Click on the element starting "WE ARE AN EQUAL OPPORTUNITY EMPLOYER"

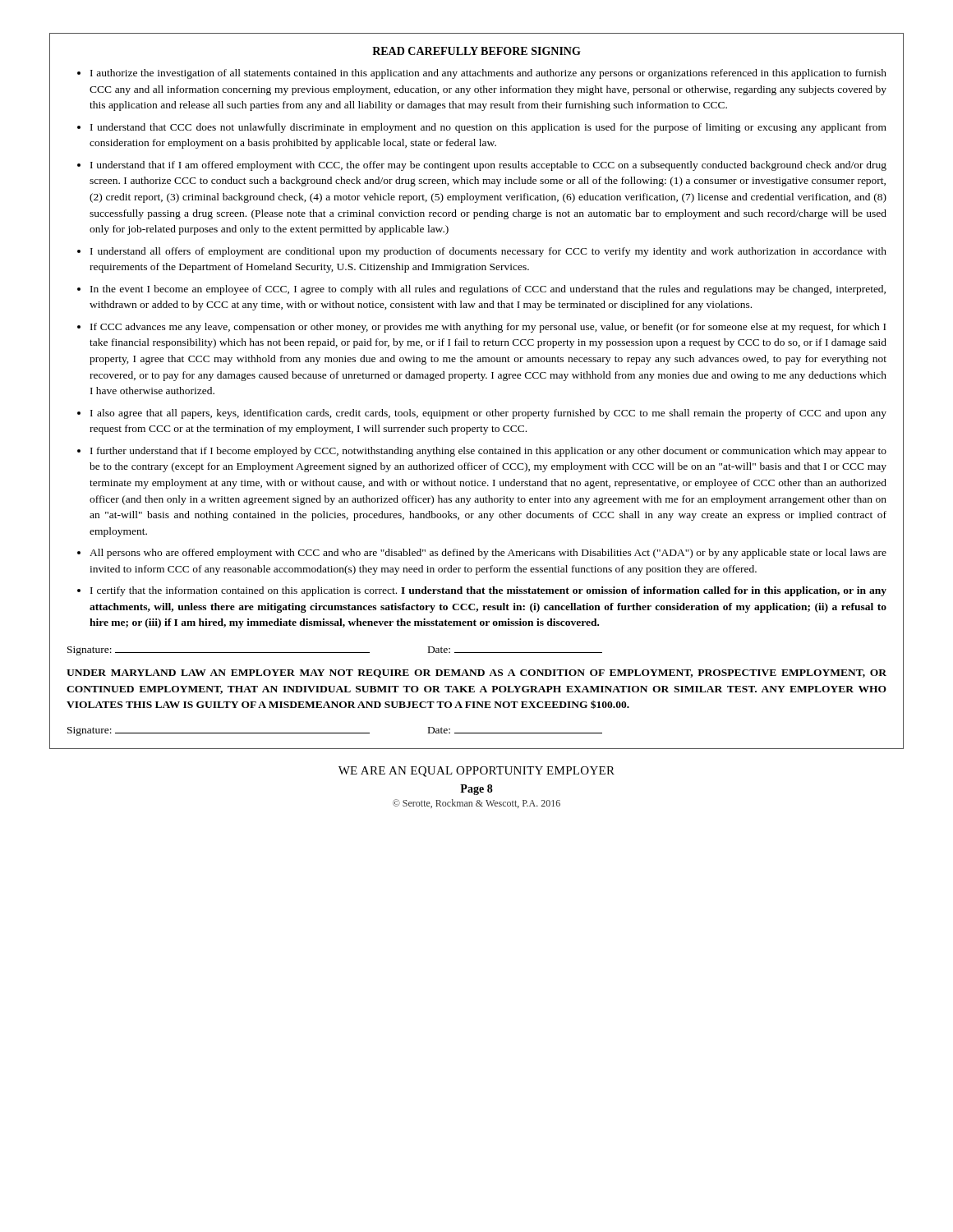pyautogui.click(x=476, y=770)
